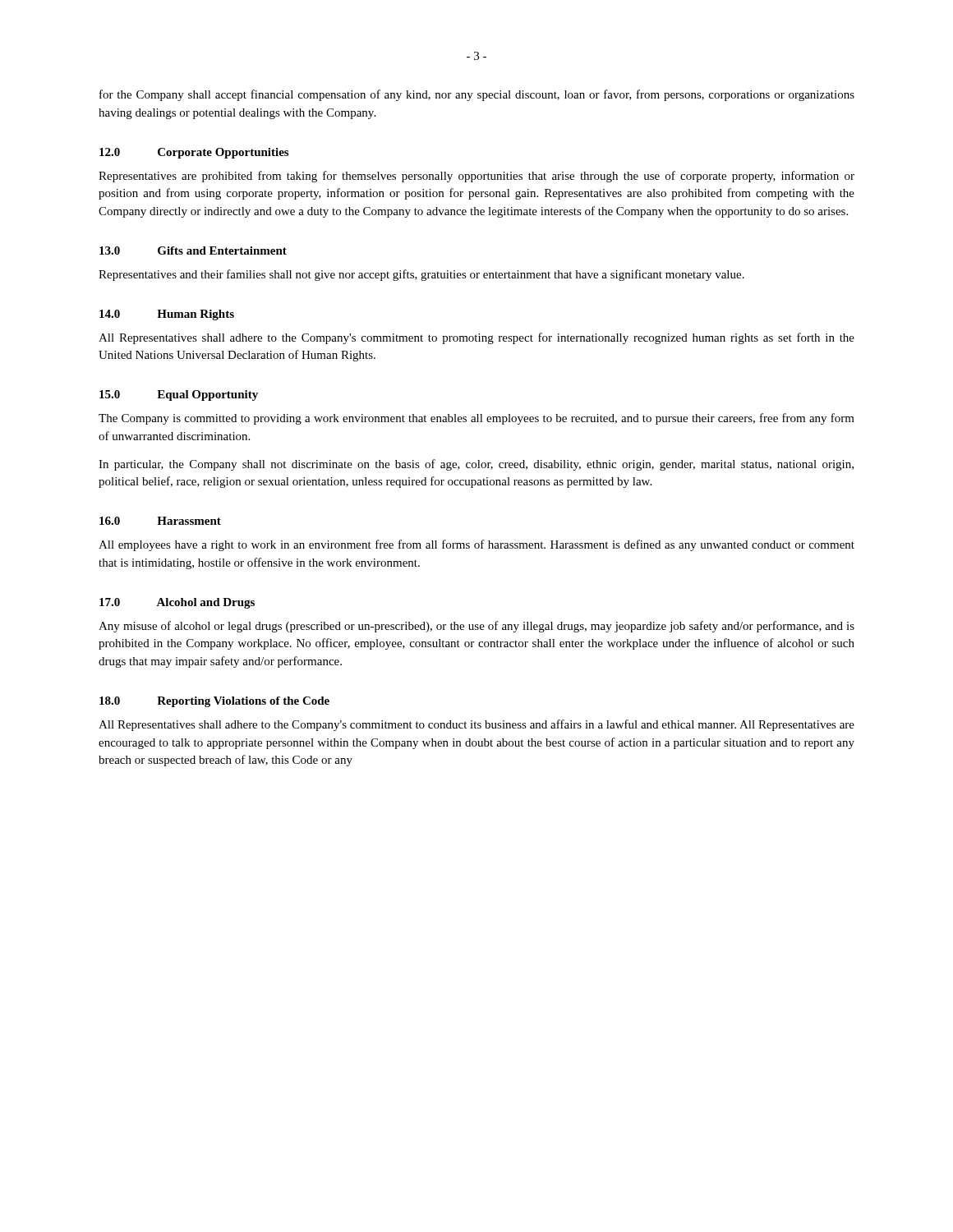Image resolution: width=953 pixels, height=1232 pixels.
Task: Select the section header with the text "14.0 Human Rights"
Action: tap(166, 314)
